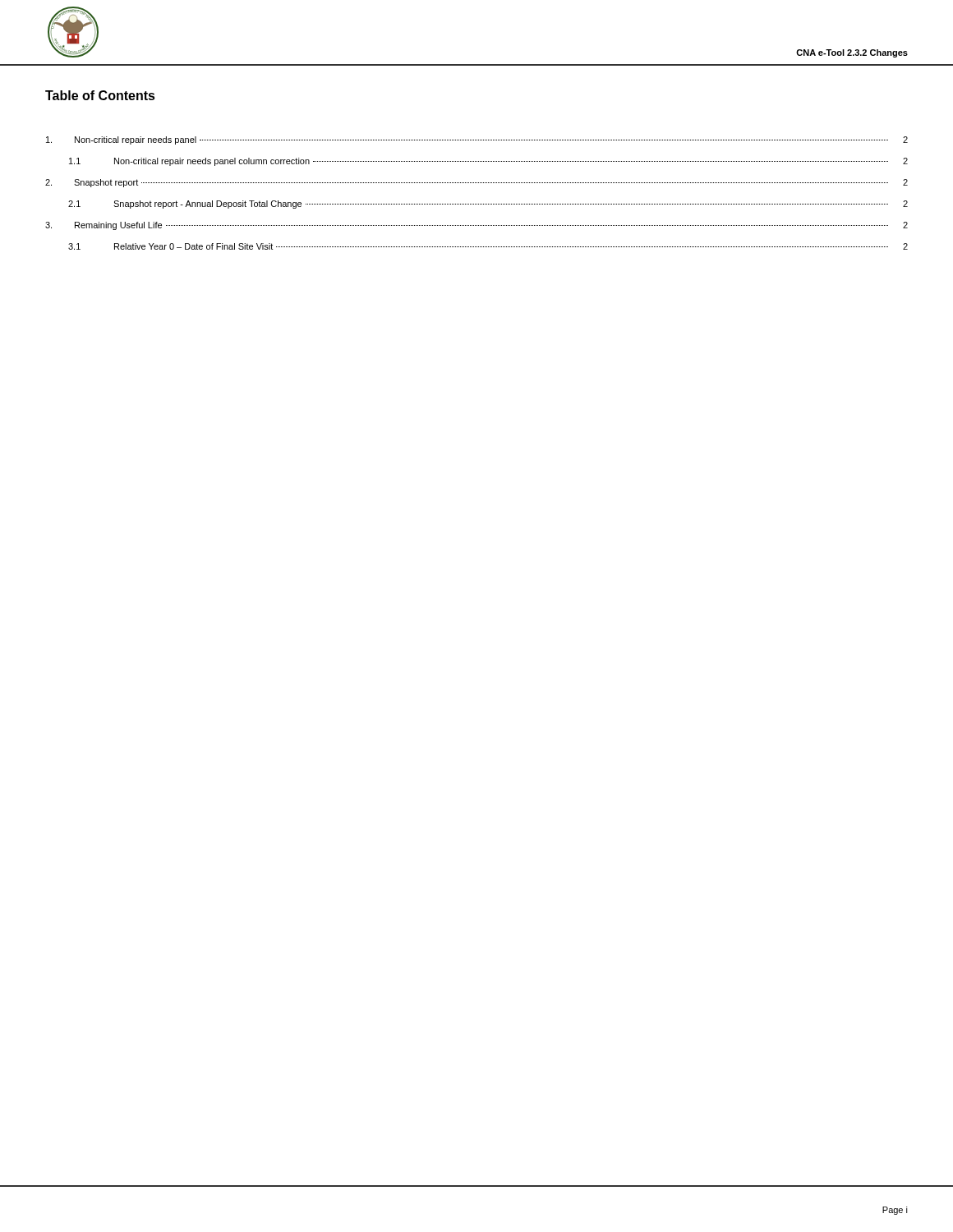
Task: Find the list item that reads "3. Remaining Useful Life"
Action: click(476, 225)
